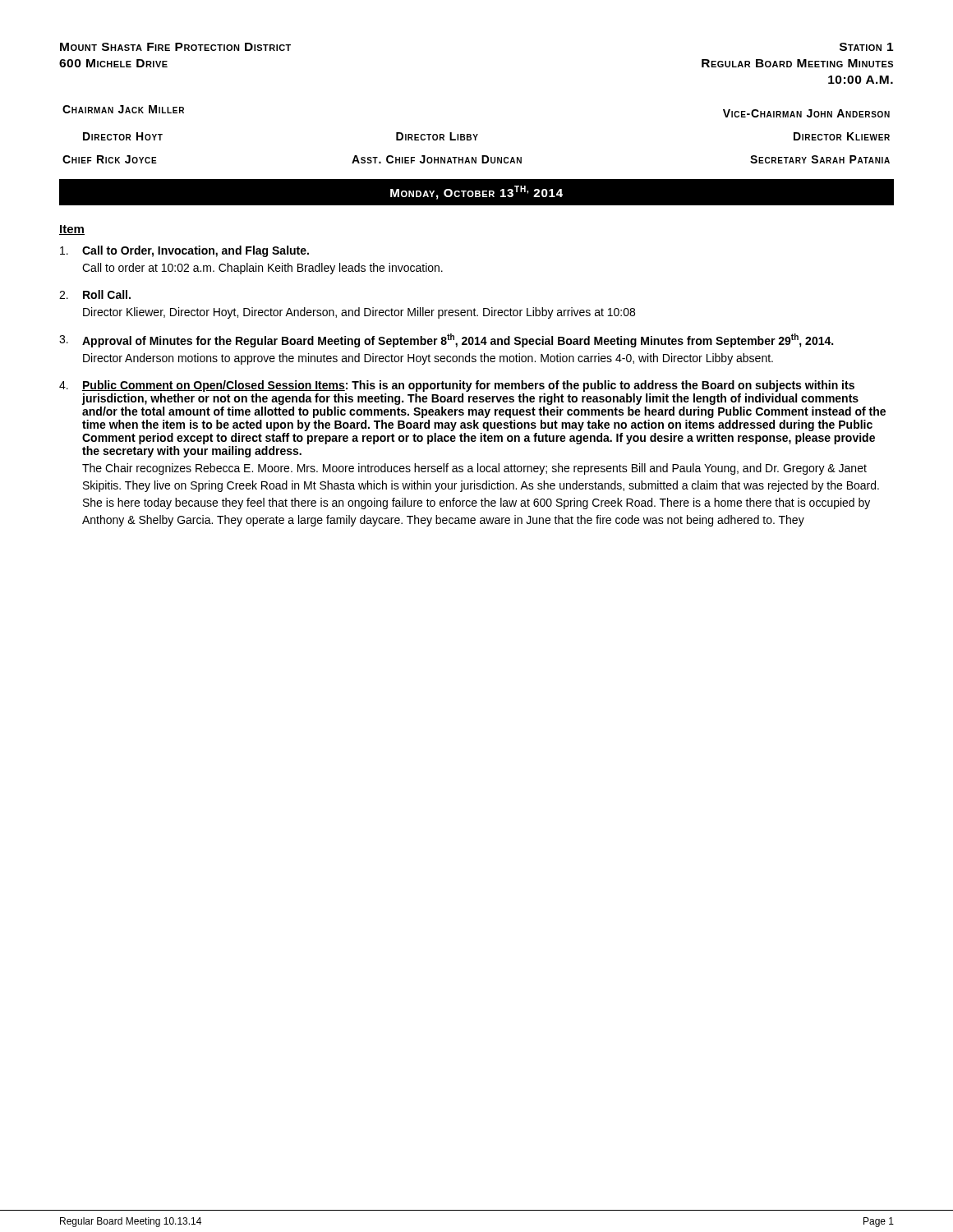This screenshot has height=1232, width=953.
Task: Locate the passage starting "4. Public Comment"
Action: pyautogui.click(x=476, y=453)
